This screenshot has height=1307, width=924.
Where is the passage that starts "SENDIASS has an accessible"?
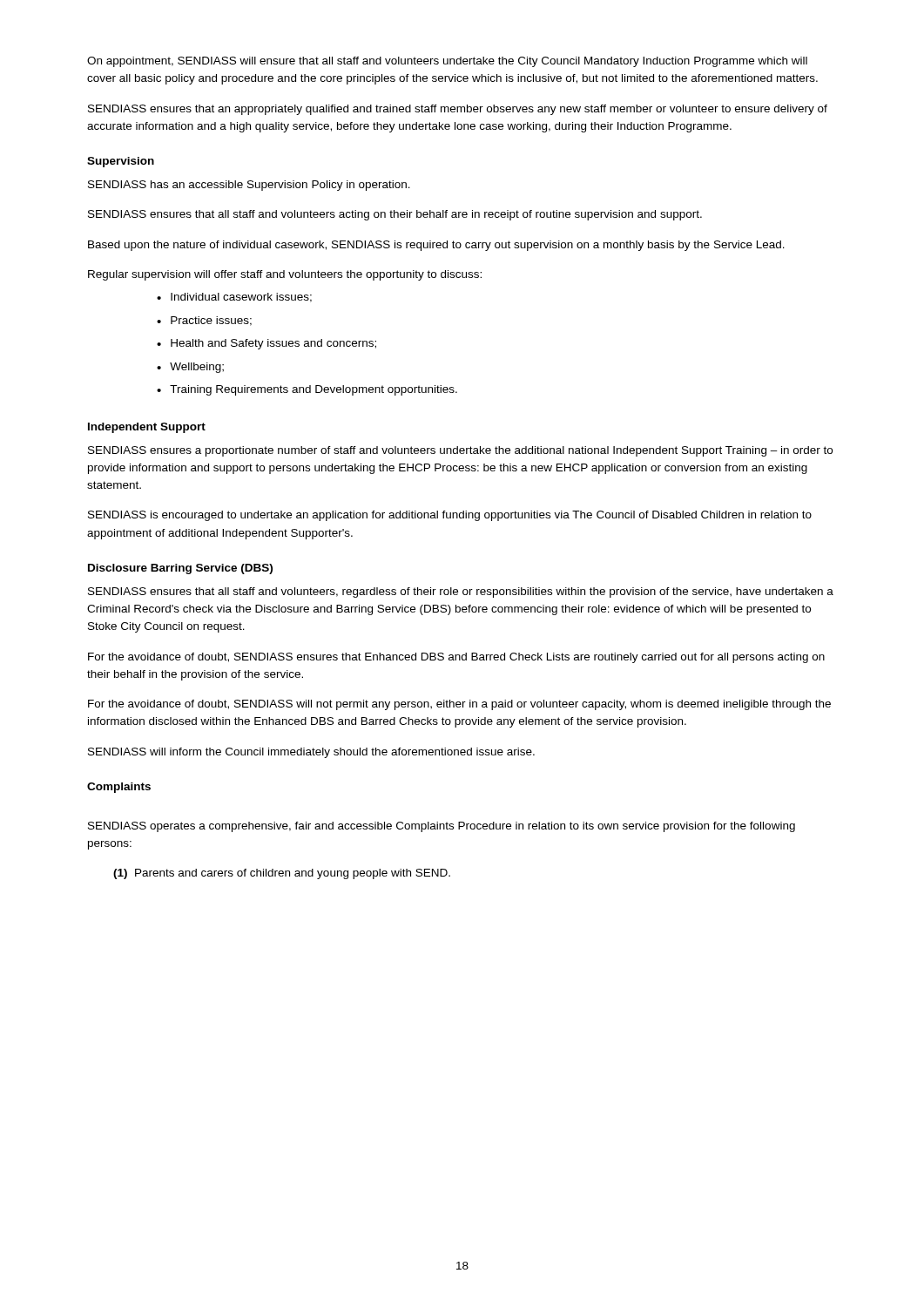coord(249,184)
